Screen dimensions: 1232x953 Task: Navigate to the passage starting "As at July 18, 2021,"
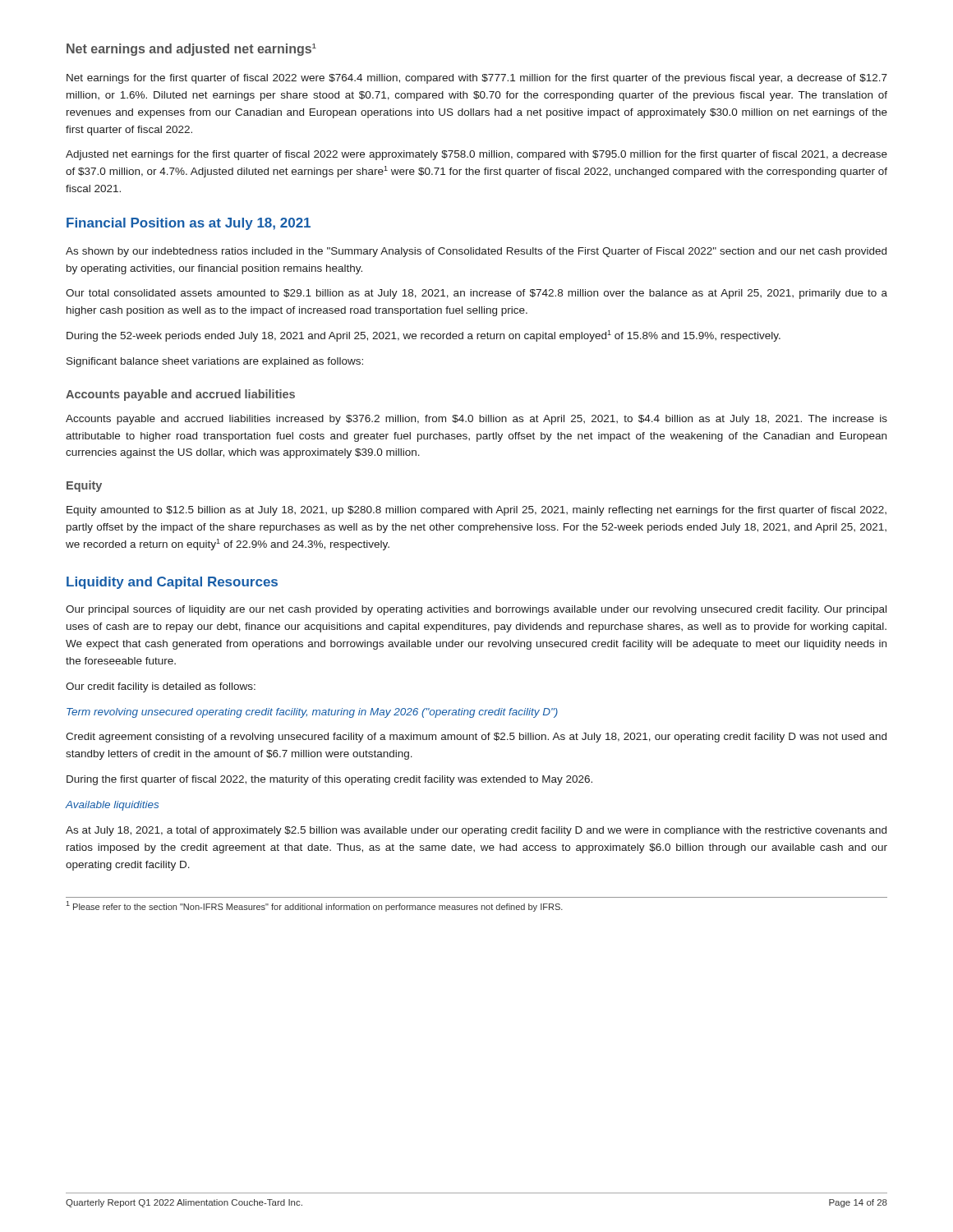pyautogui.click(x=476, y=848)
